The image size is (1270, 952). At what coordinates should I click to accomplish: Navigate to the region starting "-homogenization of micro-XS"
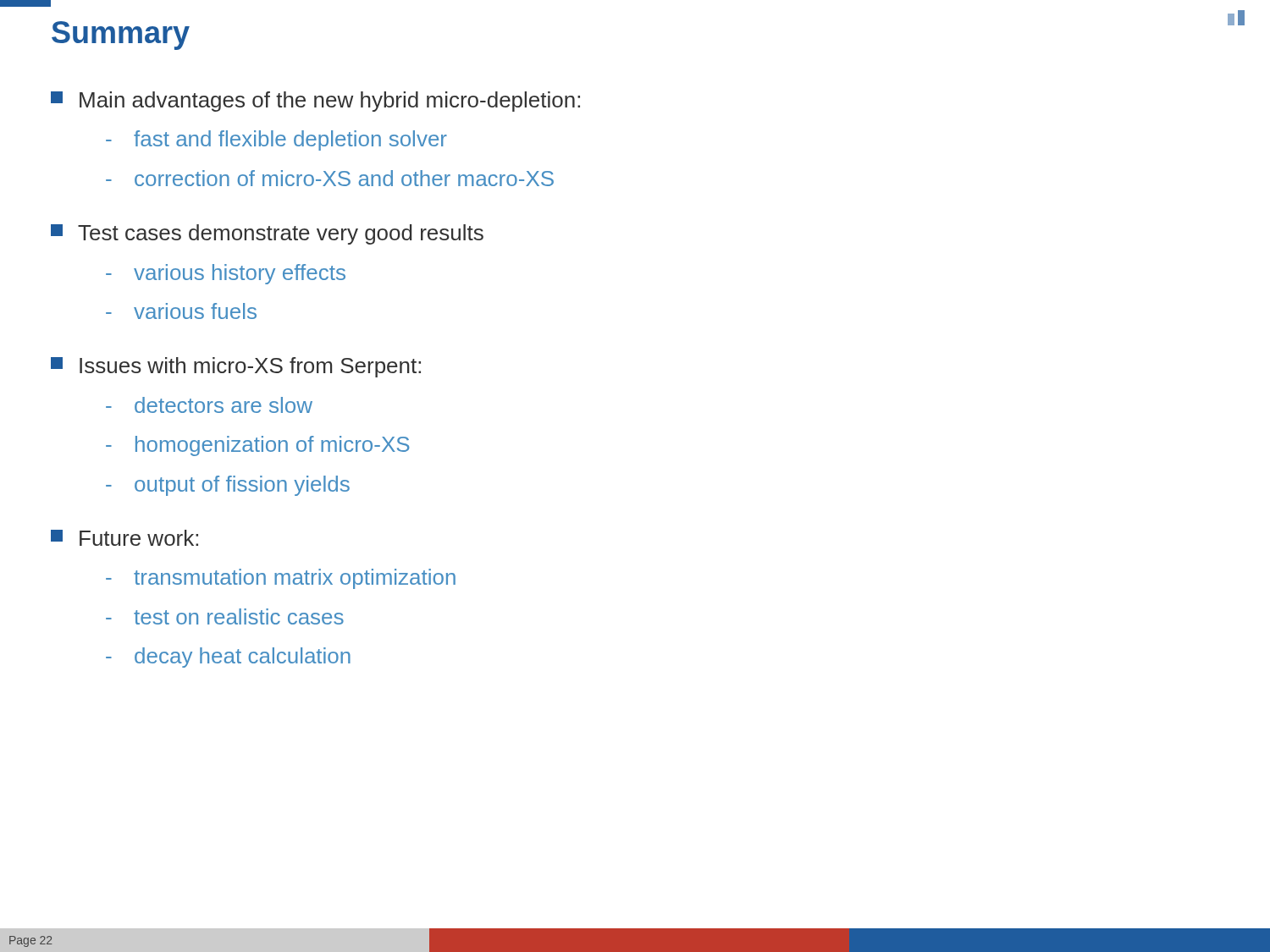(x=258, y=445)
